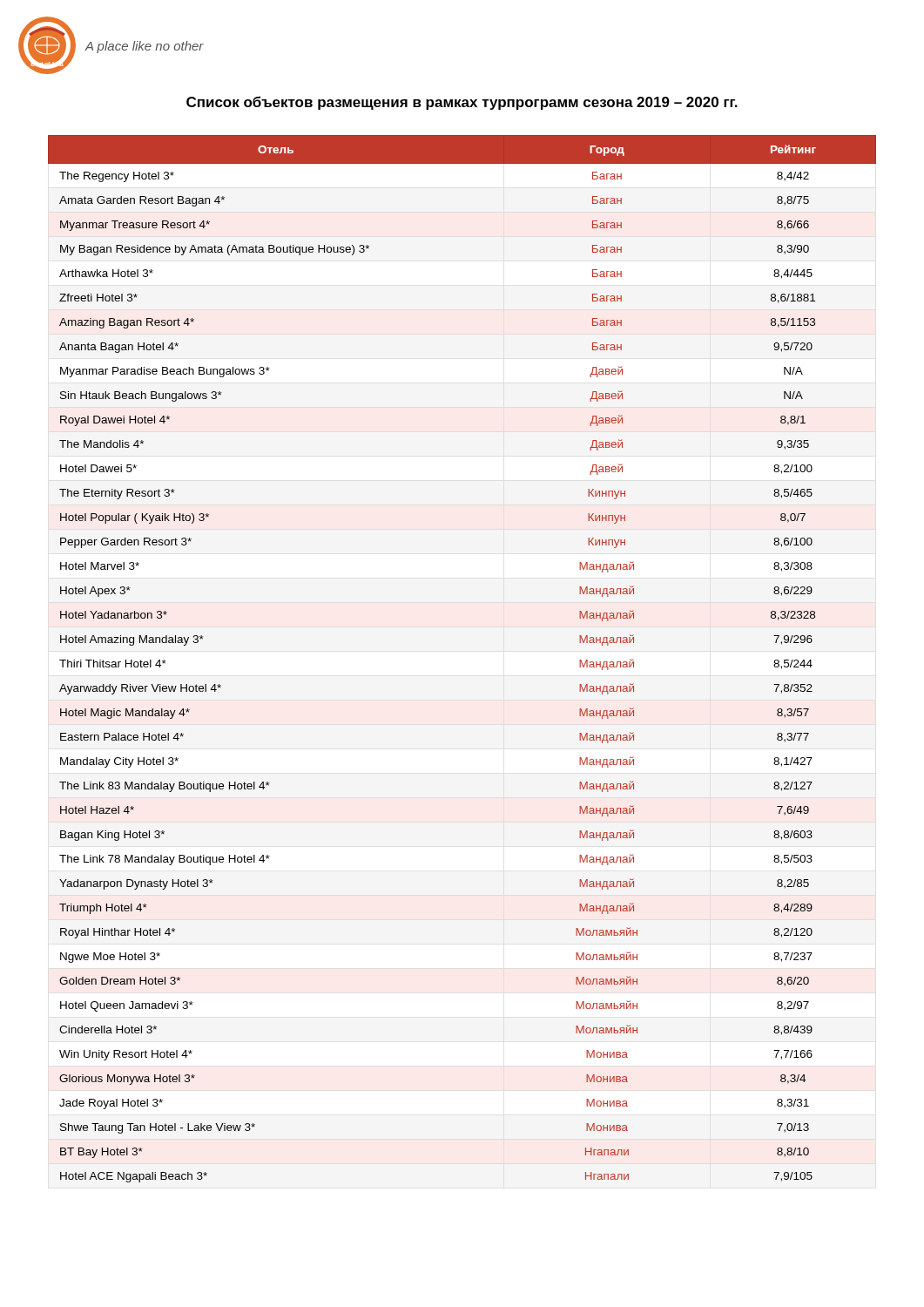
Task: Where is the title that starts "Список объектов размещения в рамках турпрограмм сезона 2019"?
Action: point(462,102)
